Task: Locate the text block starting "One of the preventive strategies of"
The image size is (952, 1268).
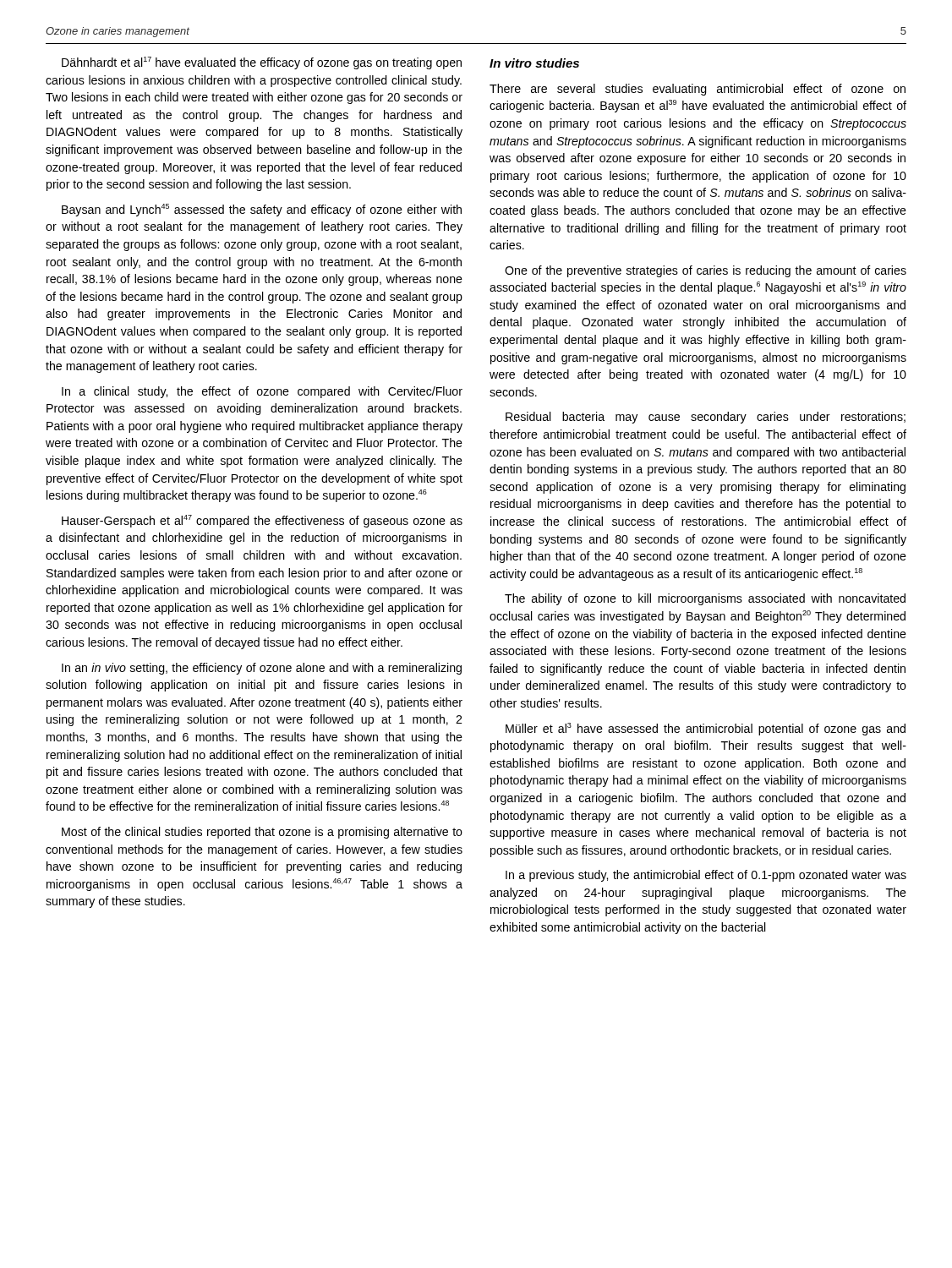Action: coord(698,331)
